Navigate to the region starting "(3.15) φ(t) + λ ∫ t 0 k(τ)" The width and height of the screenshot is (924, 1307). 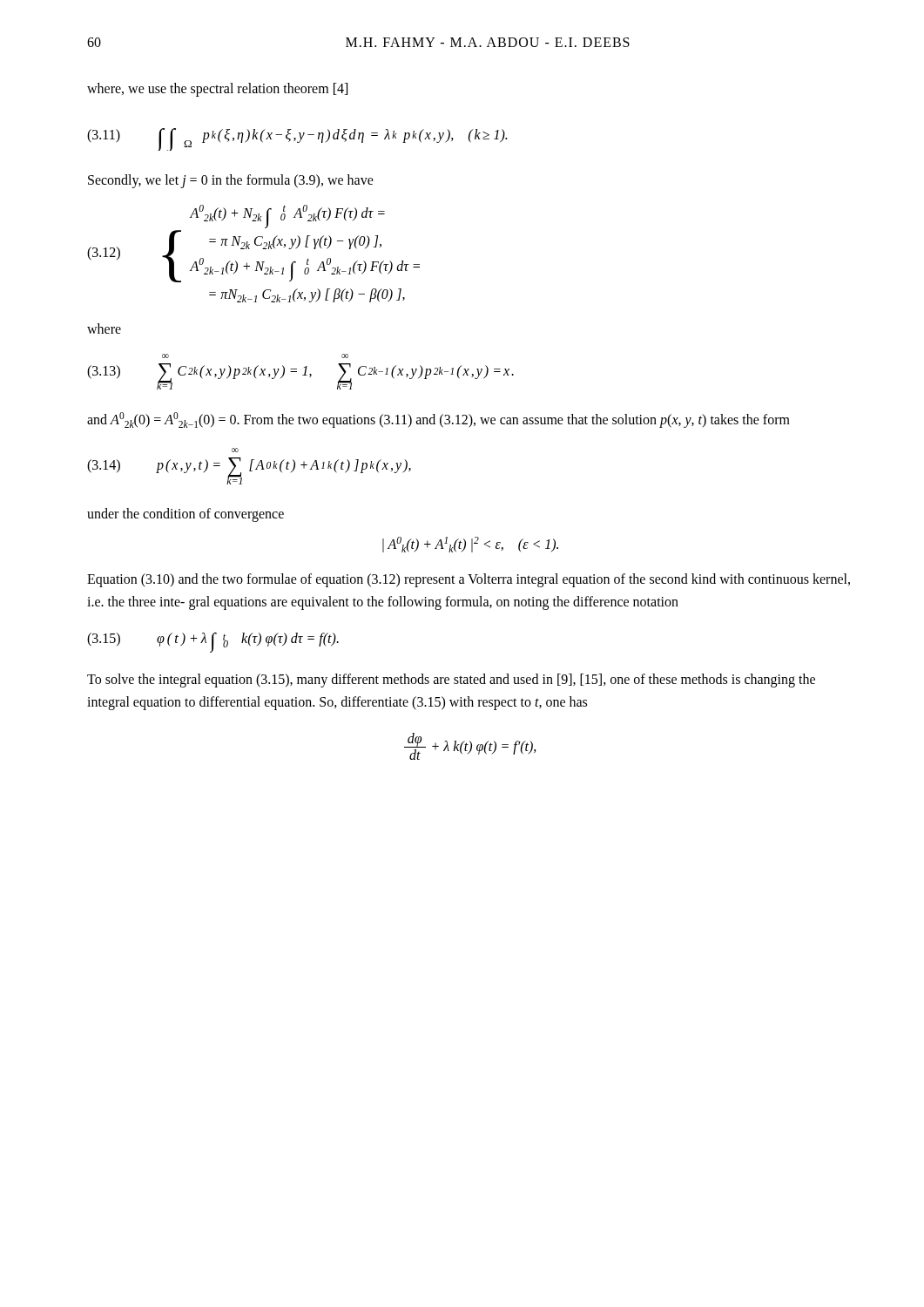click(213, 639)
